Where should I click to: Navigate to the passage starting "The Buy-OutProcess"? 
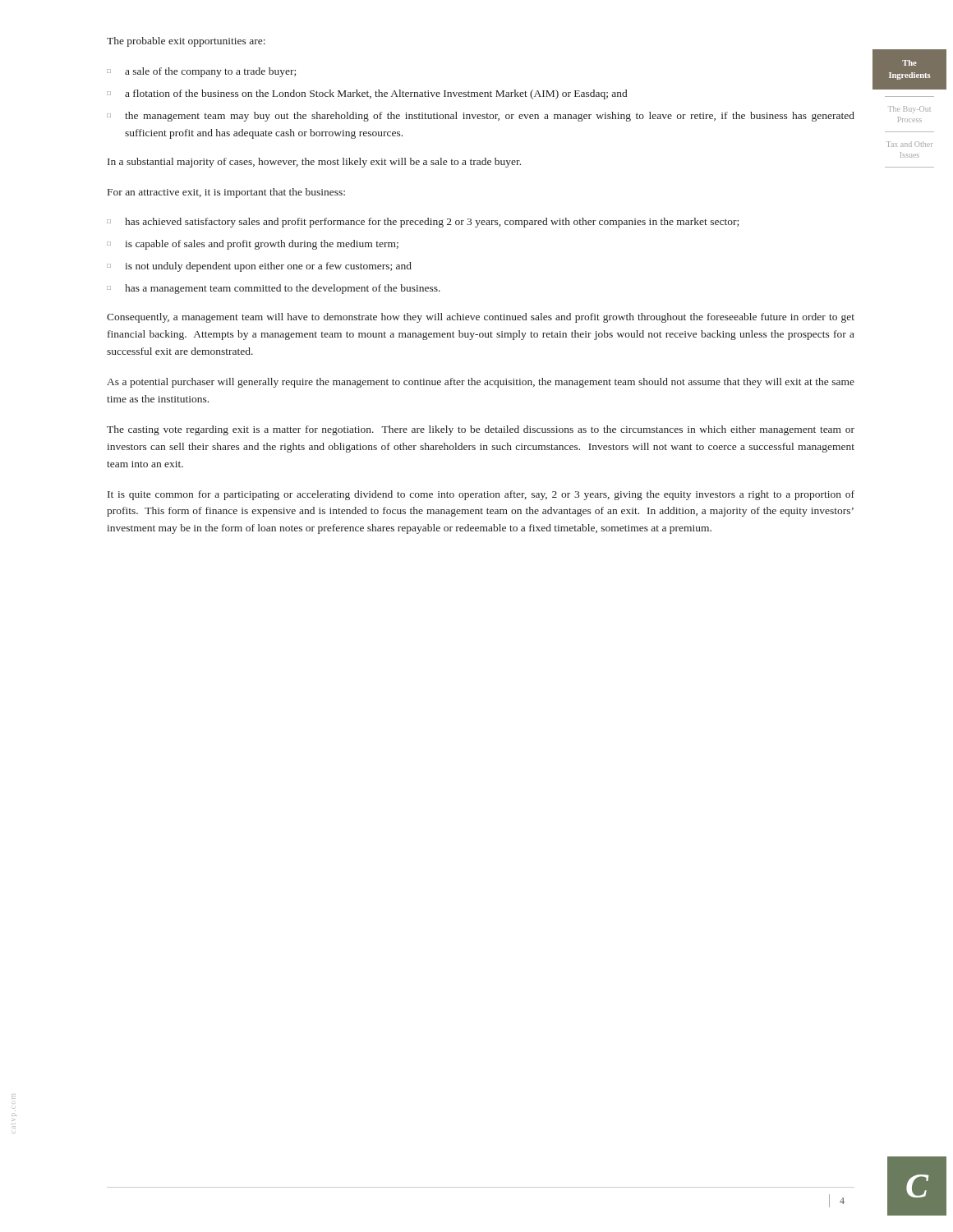point(909,114)
